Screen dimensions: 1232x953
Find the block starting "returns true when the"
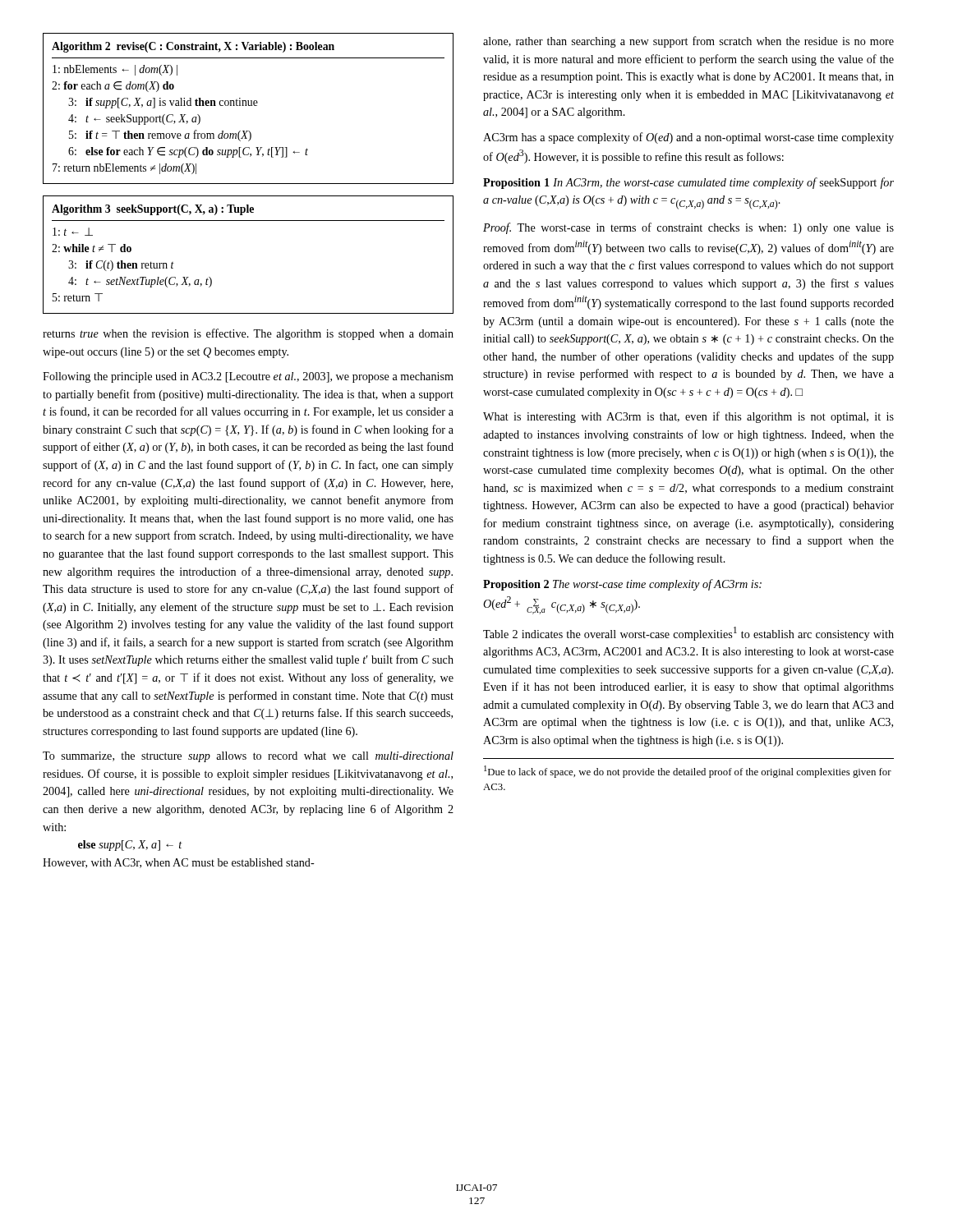coord(248,342)
